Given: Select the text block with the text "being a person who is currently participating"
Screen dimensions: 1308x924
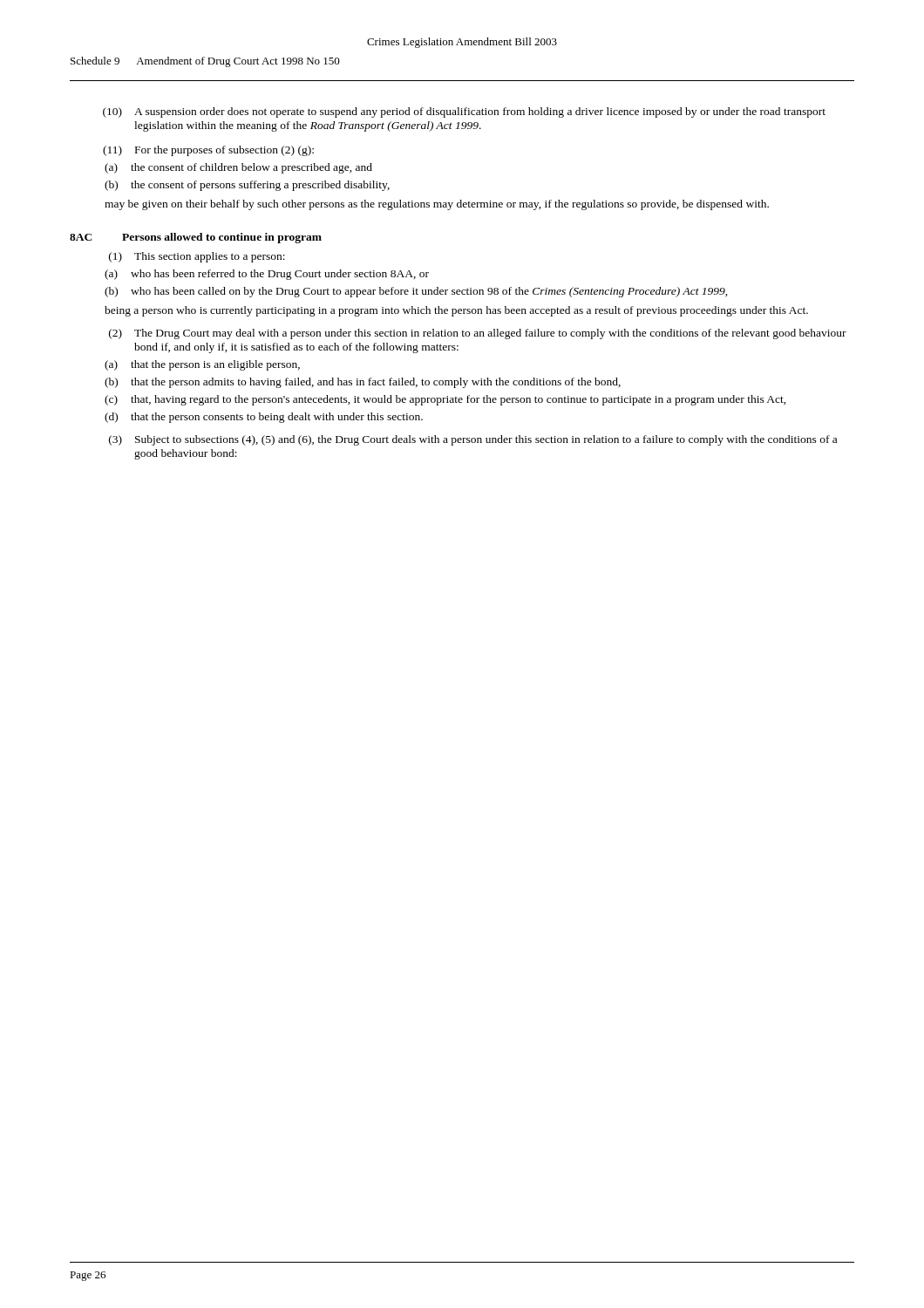Looking at the screenshot, I should [457, 310].
